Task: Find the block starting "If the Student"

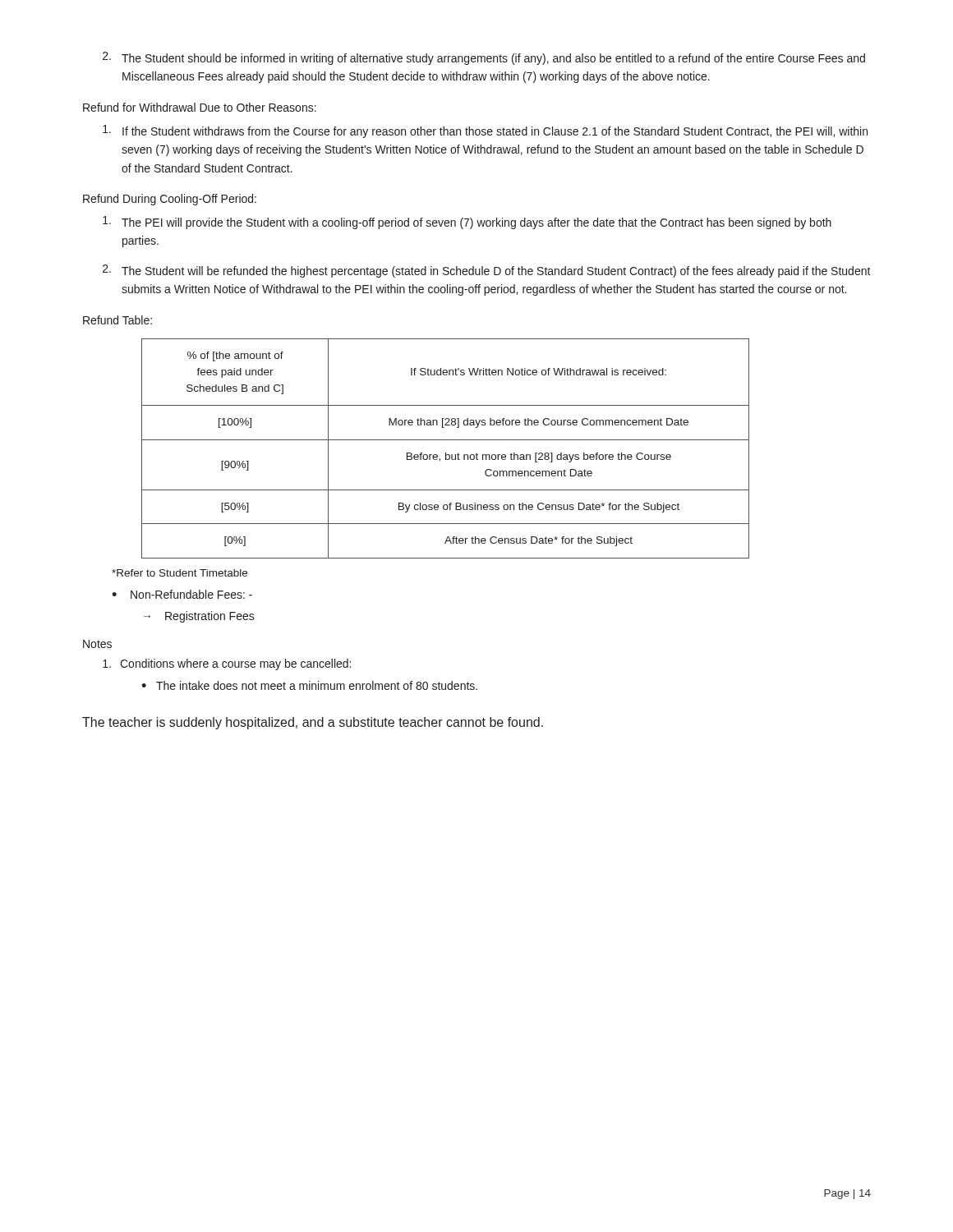Action: [x=476, y=150]
